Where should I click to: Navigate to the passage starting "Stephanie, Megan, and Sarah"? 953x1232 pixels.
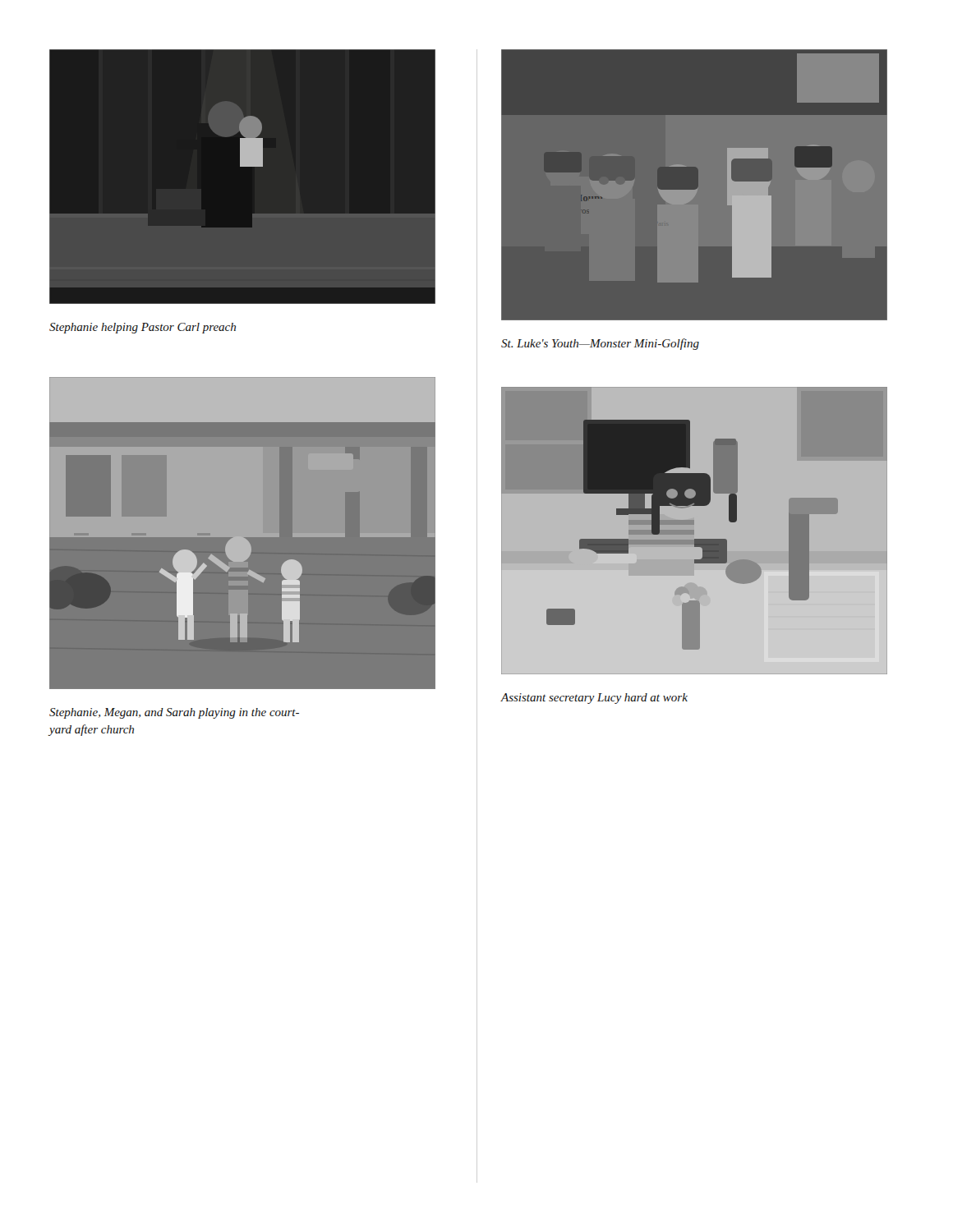174,721
